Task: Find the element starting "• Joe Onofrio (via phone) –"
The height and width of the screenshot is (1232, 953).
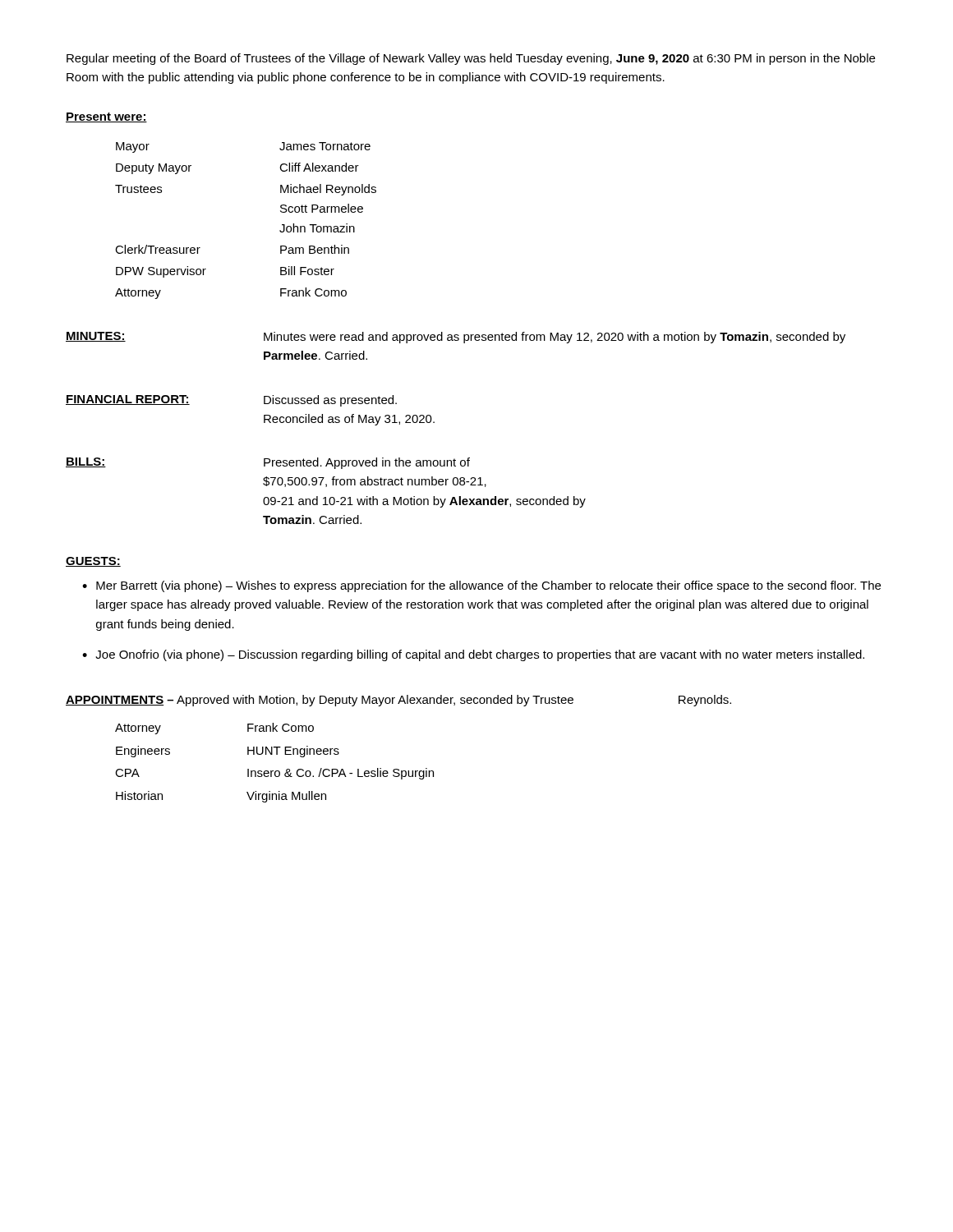Action: click(474, 655)
